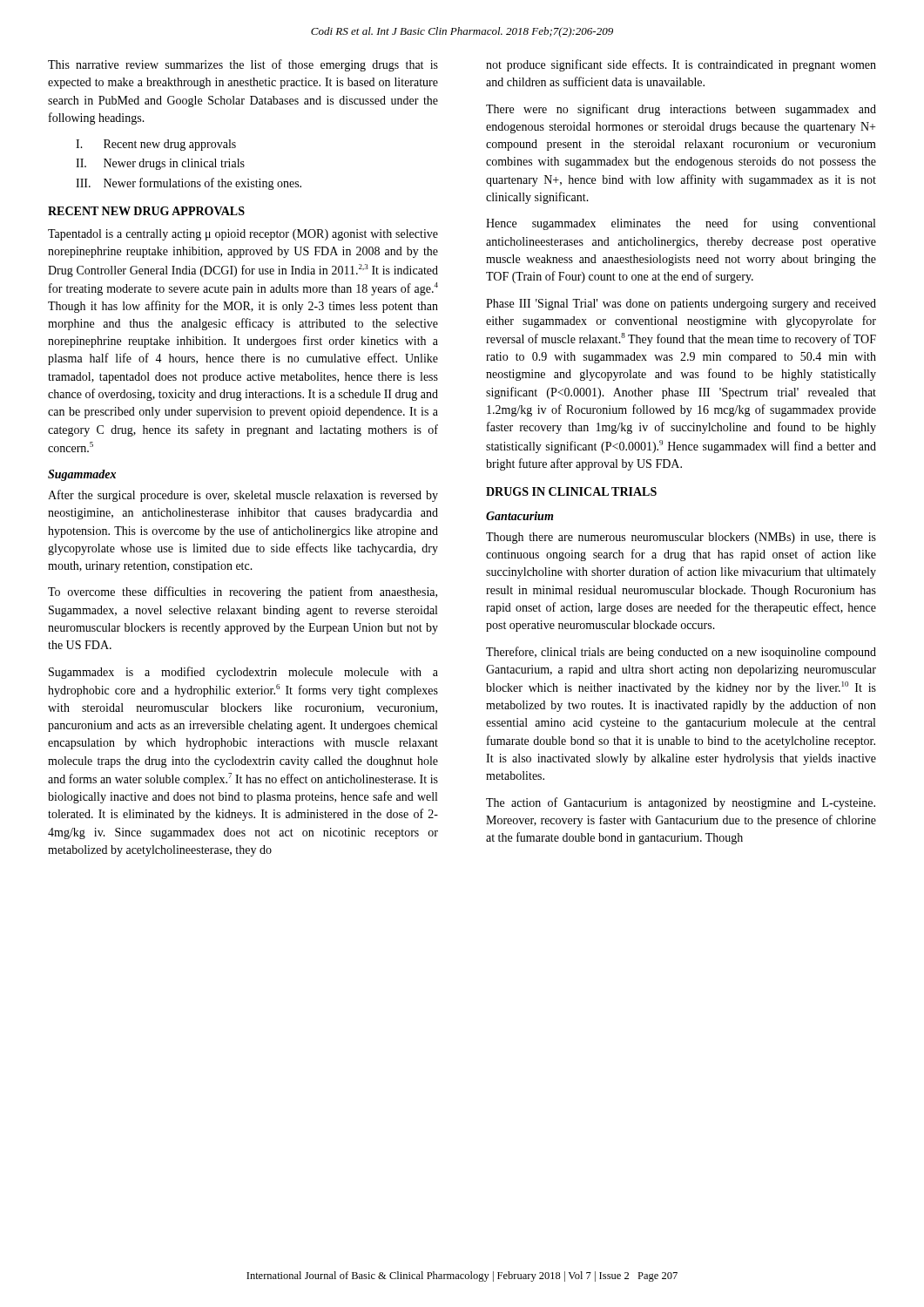Find the text block that says "Sugammadex is a modified cyclodextrin molecule molecule with"

coord(243,761)
